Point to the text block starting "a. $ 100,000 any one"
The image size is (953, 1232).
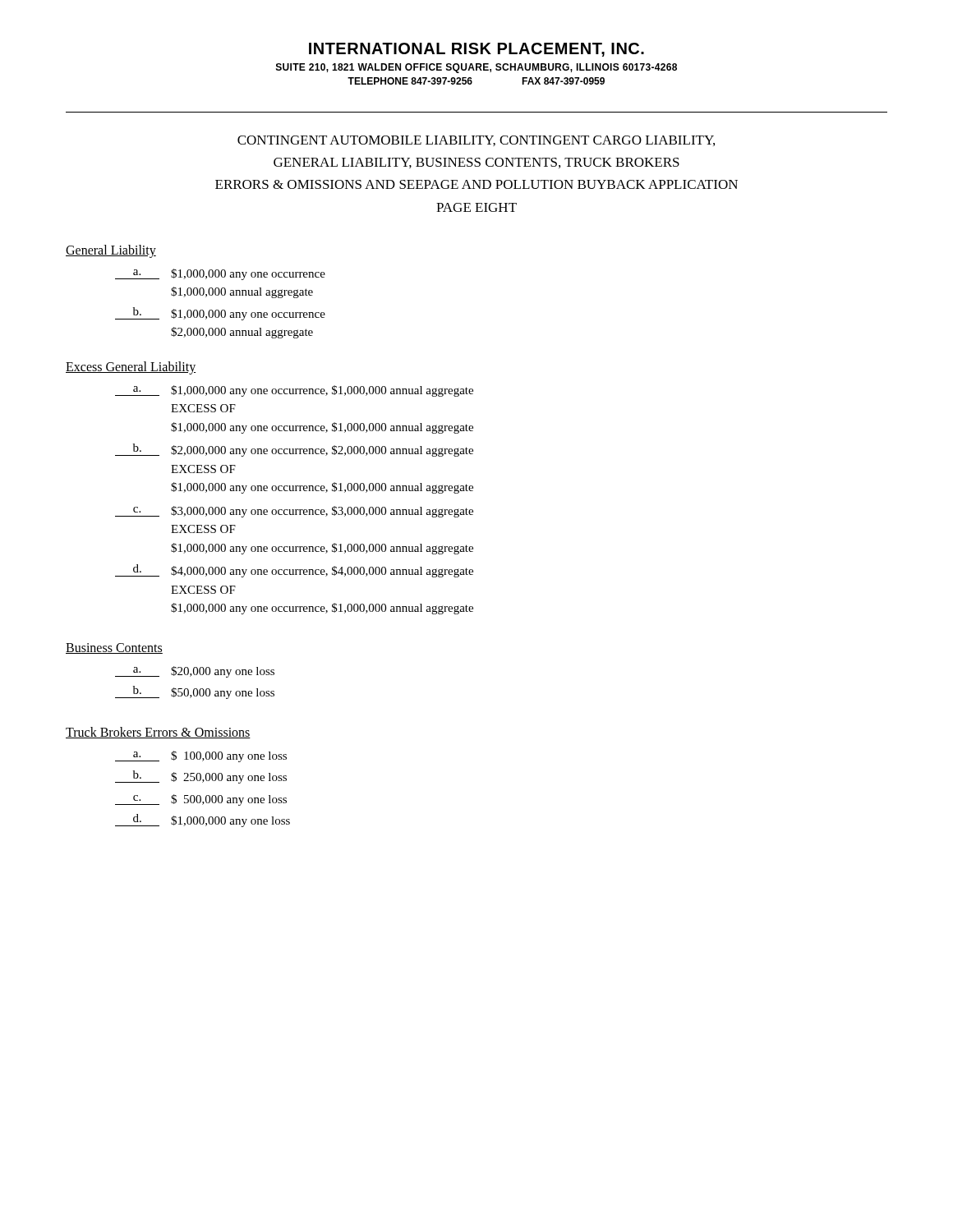tap(201, 756)
